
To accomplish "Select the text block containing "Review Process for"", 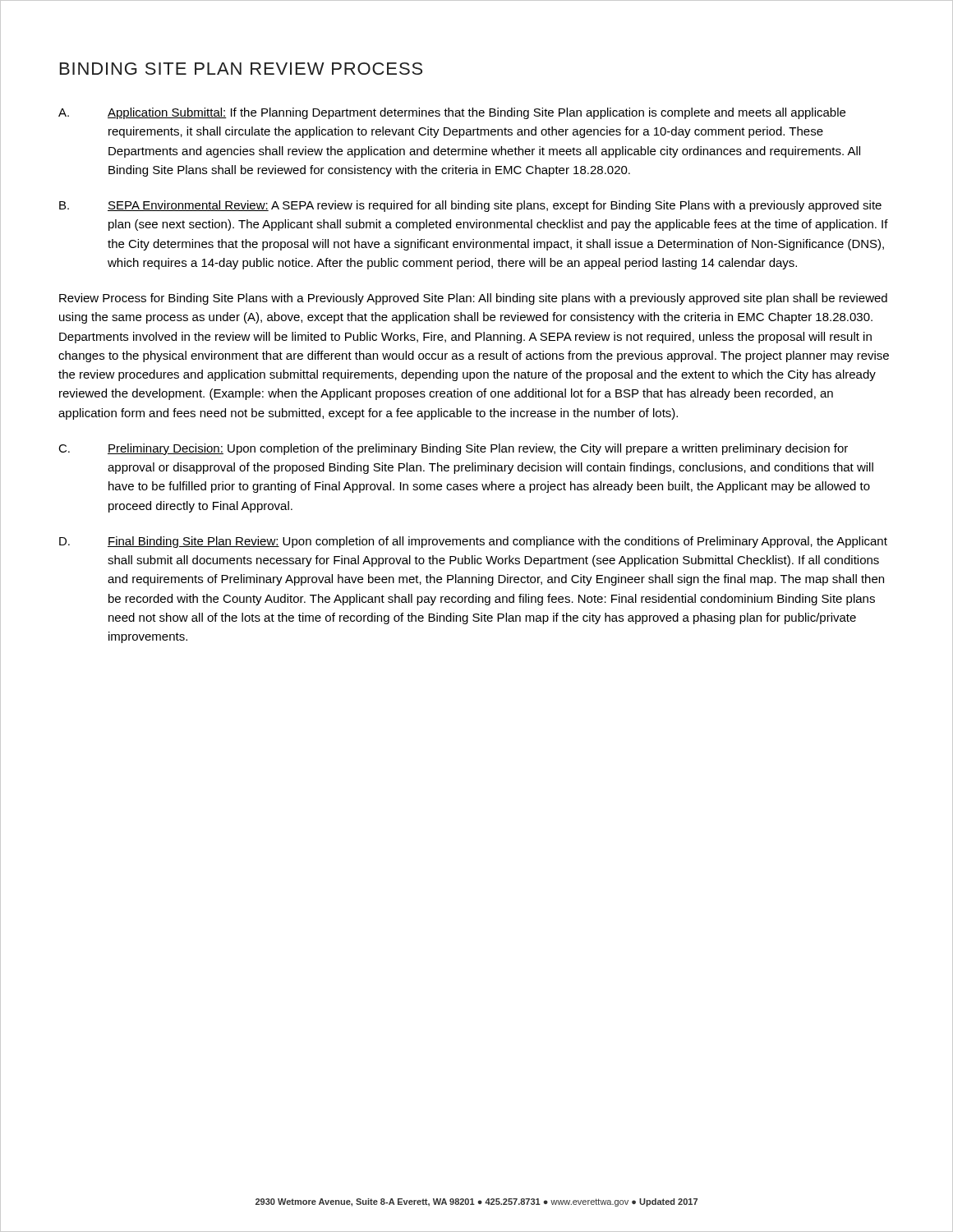I will point(474,355).
